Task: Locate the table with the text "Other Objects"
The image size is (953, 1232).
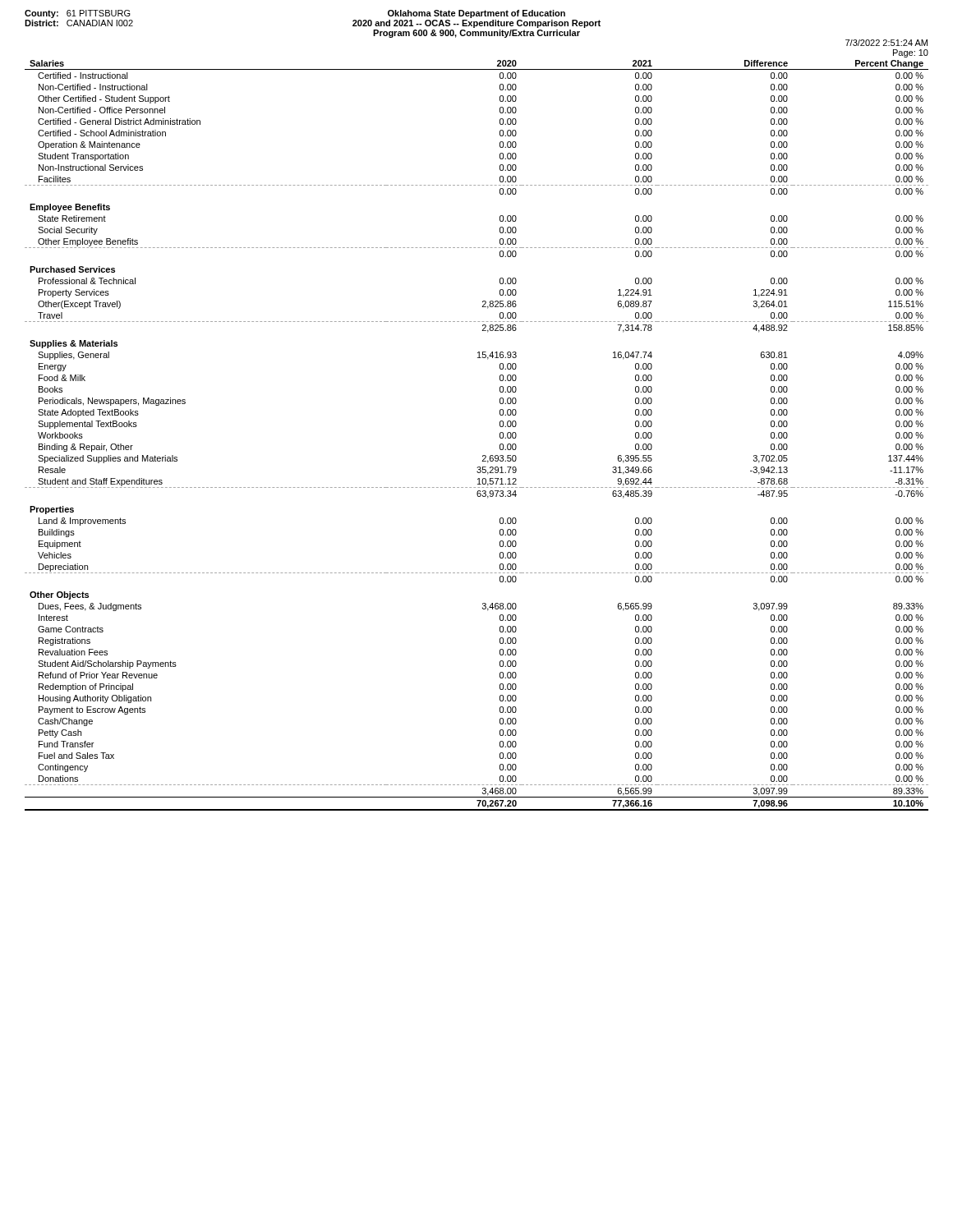Action: click(x=476, y=434)
